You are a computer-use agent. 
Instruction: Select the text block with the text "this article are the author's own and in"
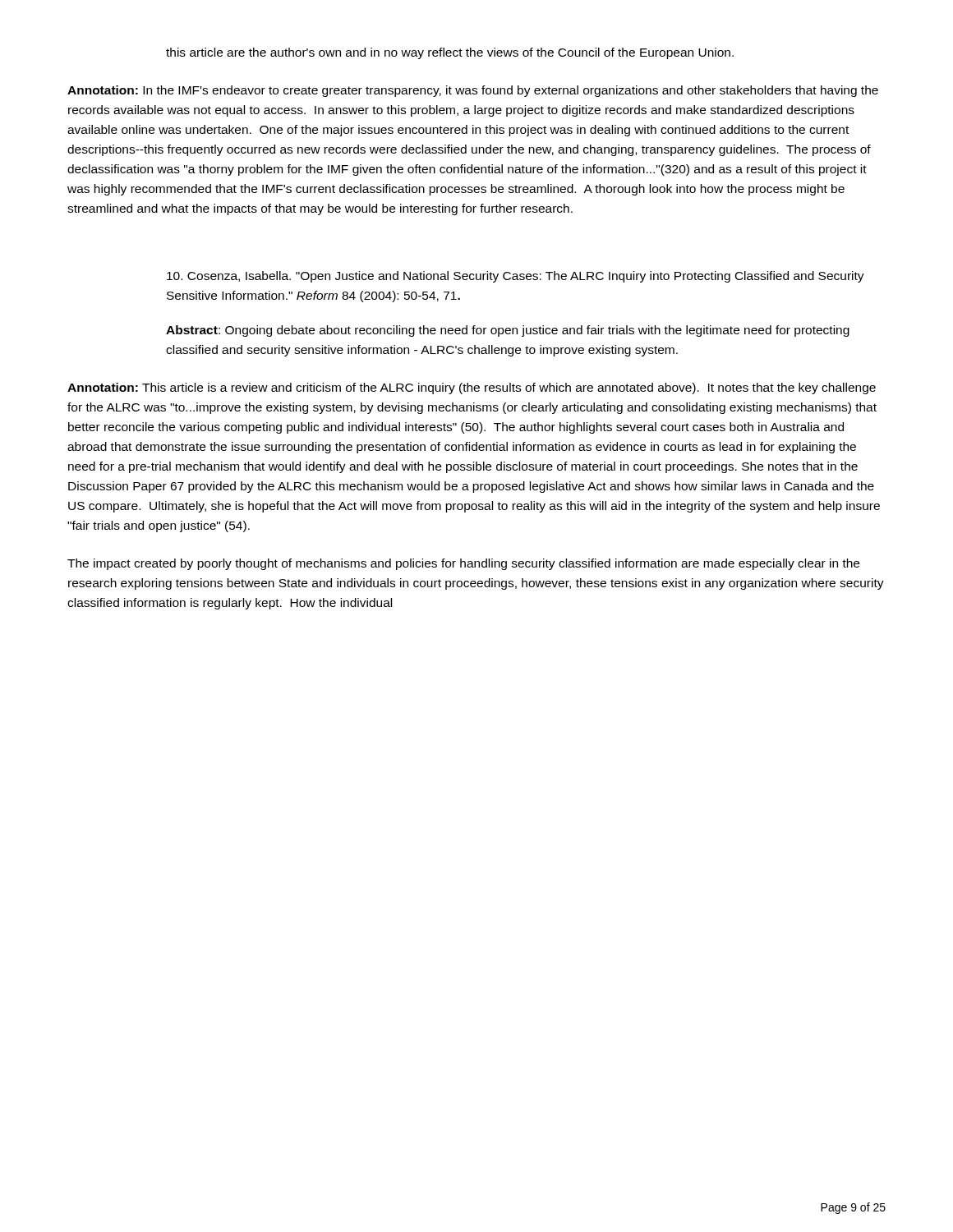(x=450, y=52)
